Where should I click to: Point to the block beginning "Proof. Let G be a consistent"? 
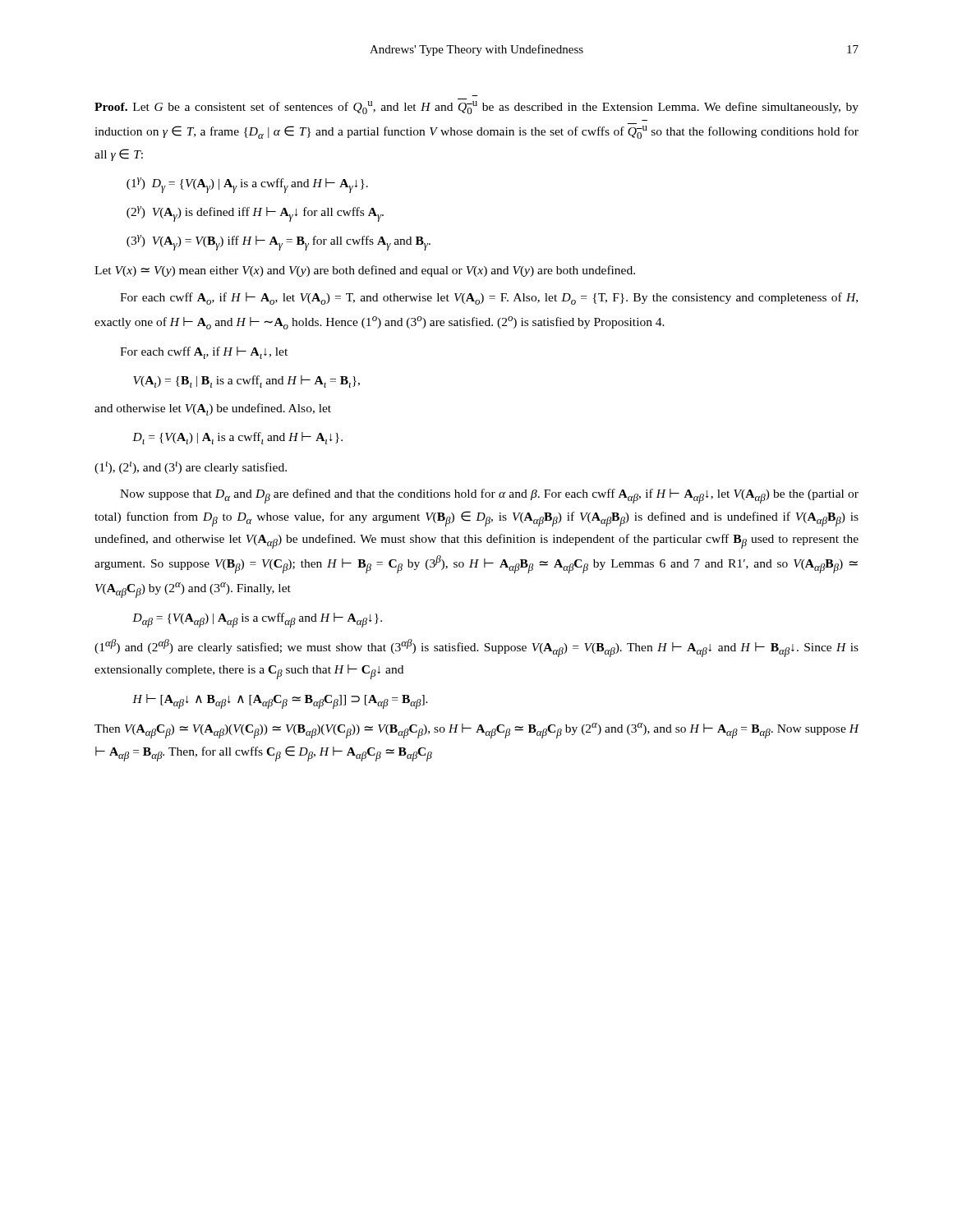click(476, 129)
